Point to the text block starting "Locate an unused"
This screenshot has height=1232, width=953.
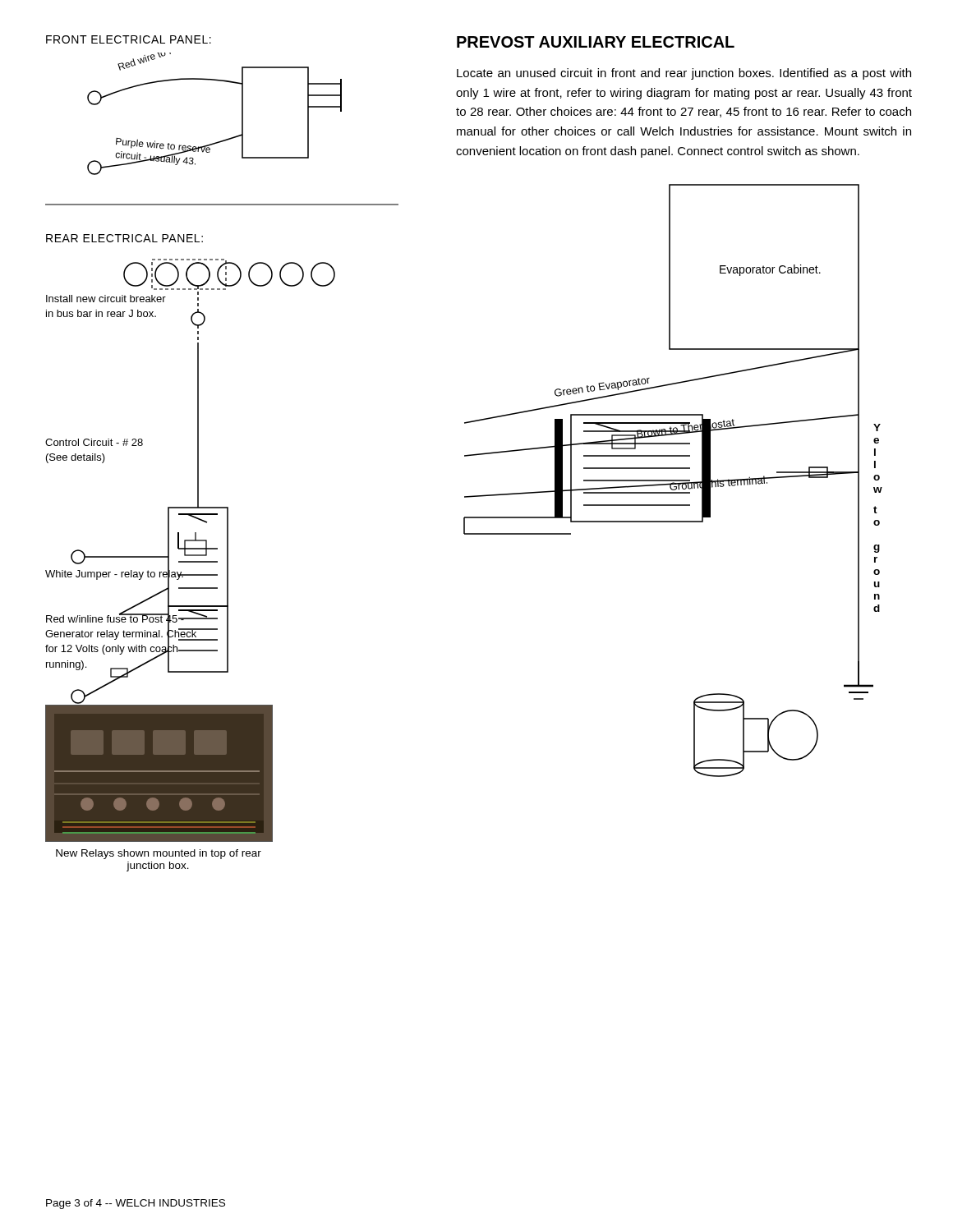tap(684, 112)
